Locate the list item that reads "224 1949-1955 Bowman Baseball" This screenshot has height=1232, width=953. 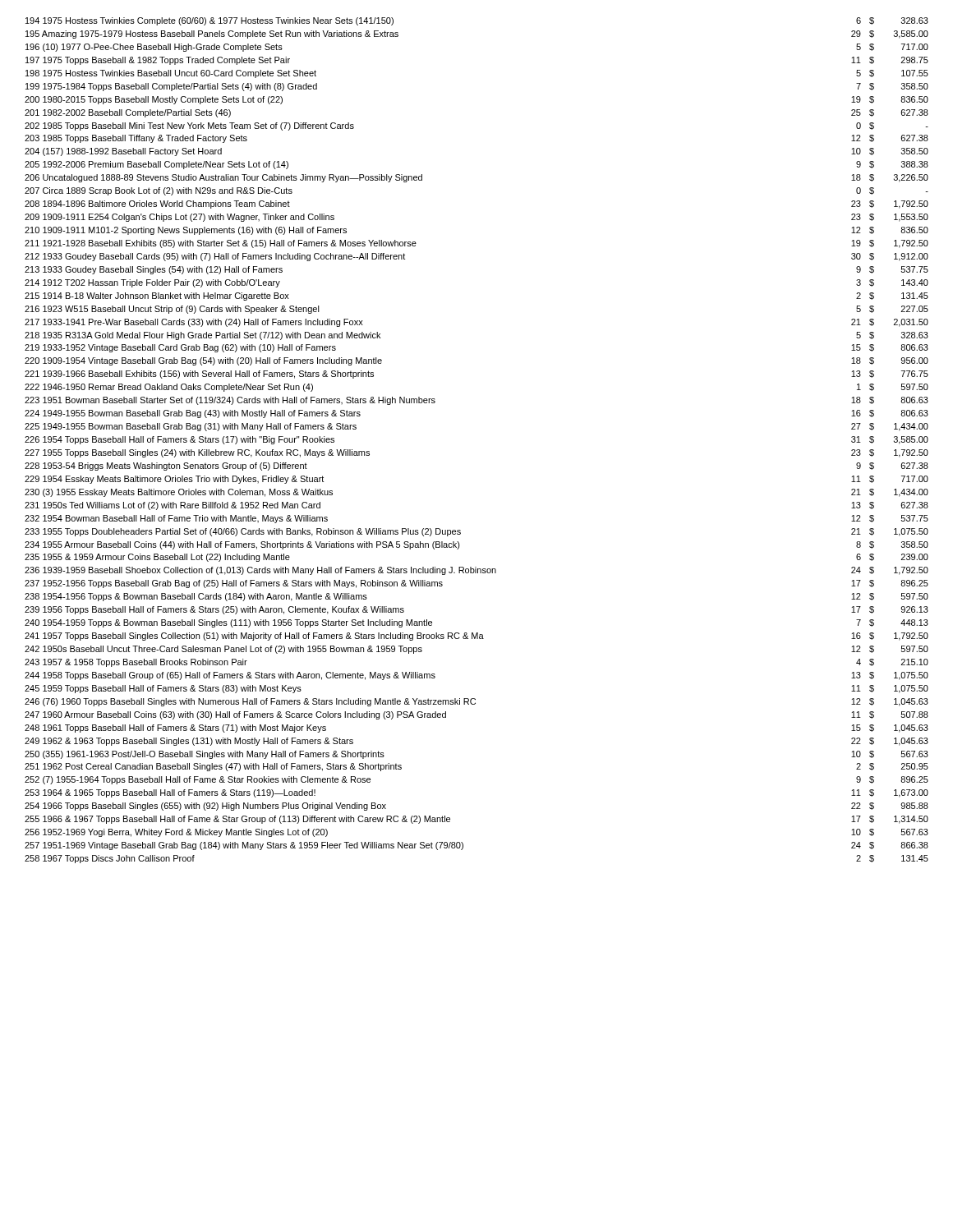tap(193, 414)
